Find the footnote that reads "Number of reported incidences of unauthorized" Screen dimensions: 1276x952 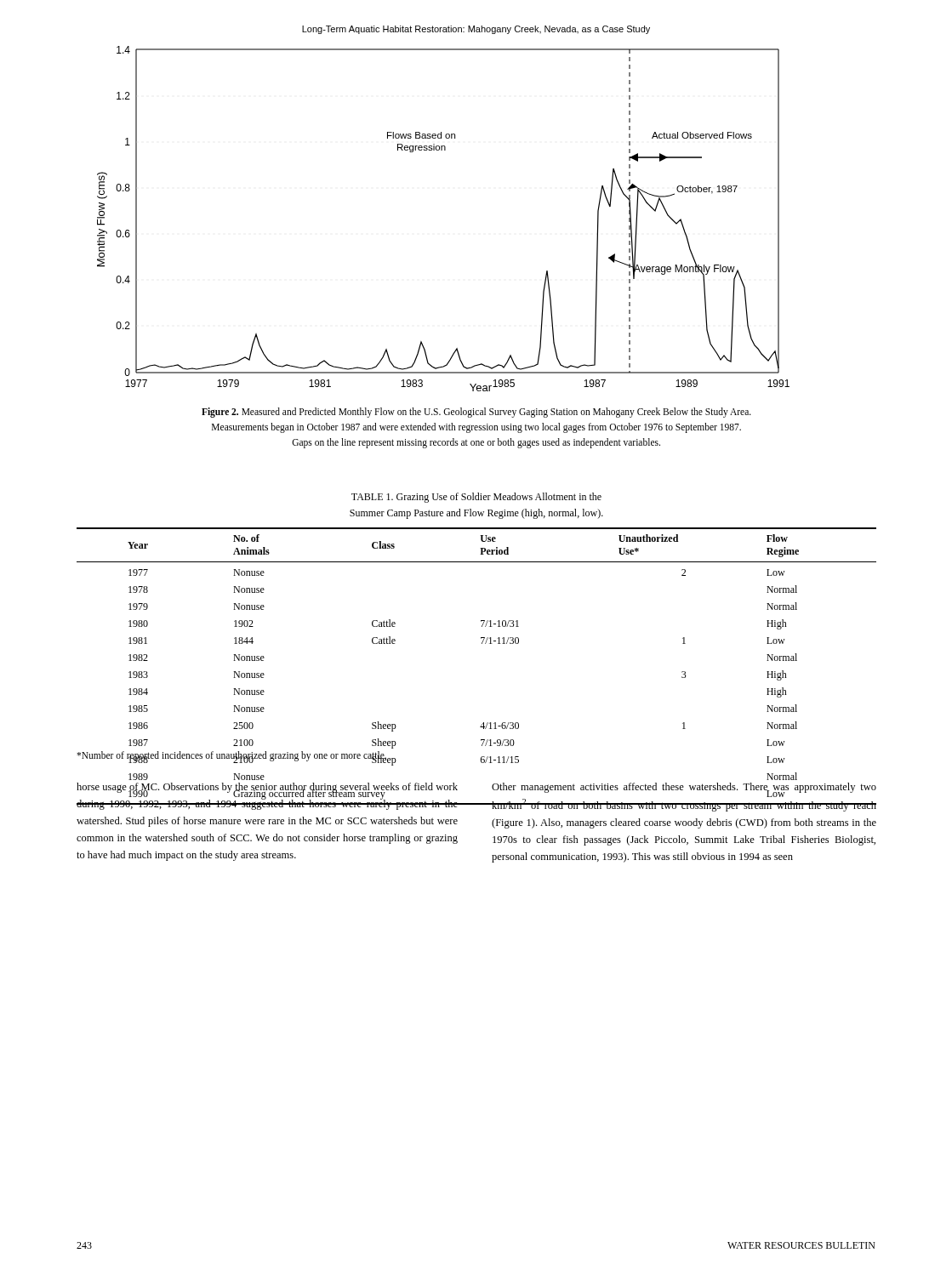[232, 755]
